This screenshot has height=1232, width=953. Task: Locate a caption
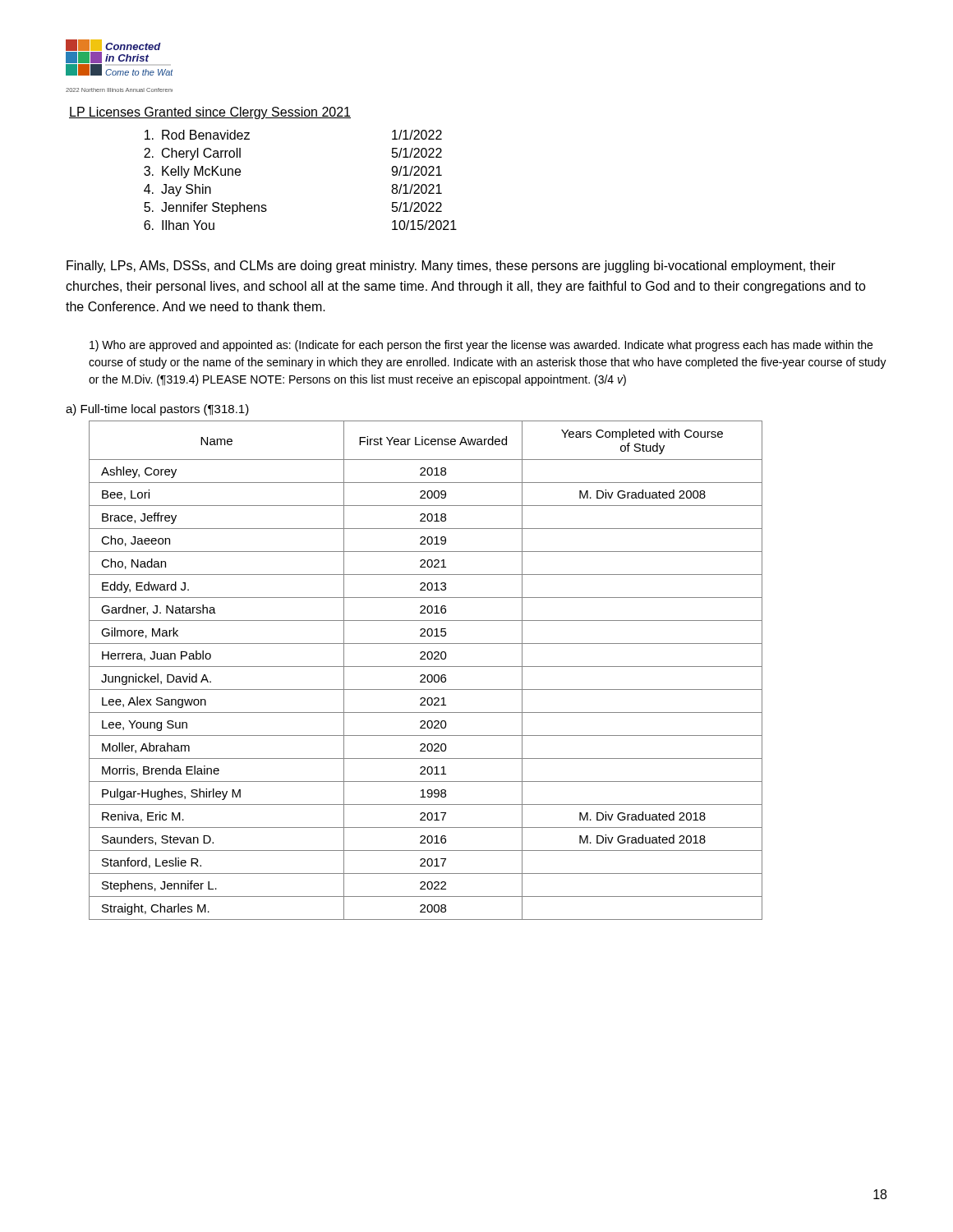[157, 409]
